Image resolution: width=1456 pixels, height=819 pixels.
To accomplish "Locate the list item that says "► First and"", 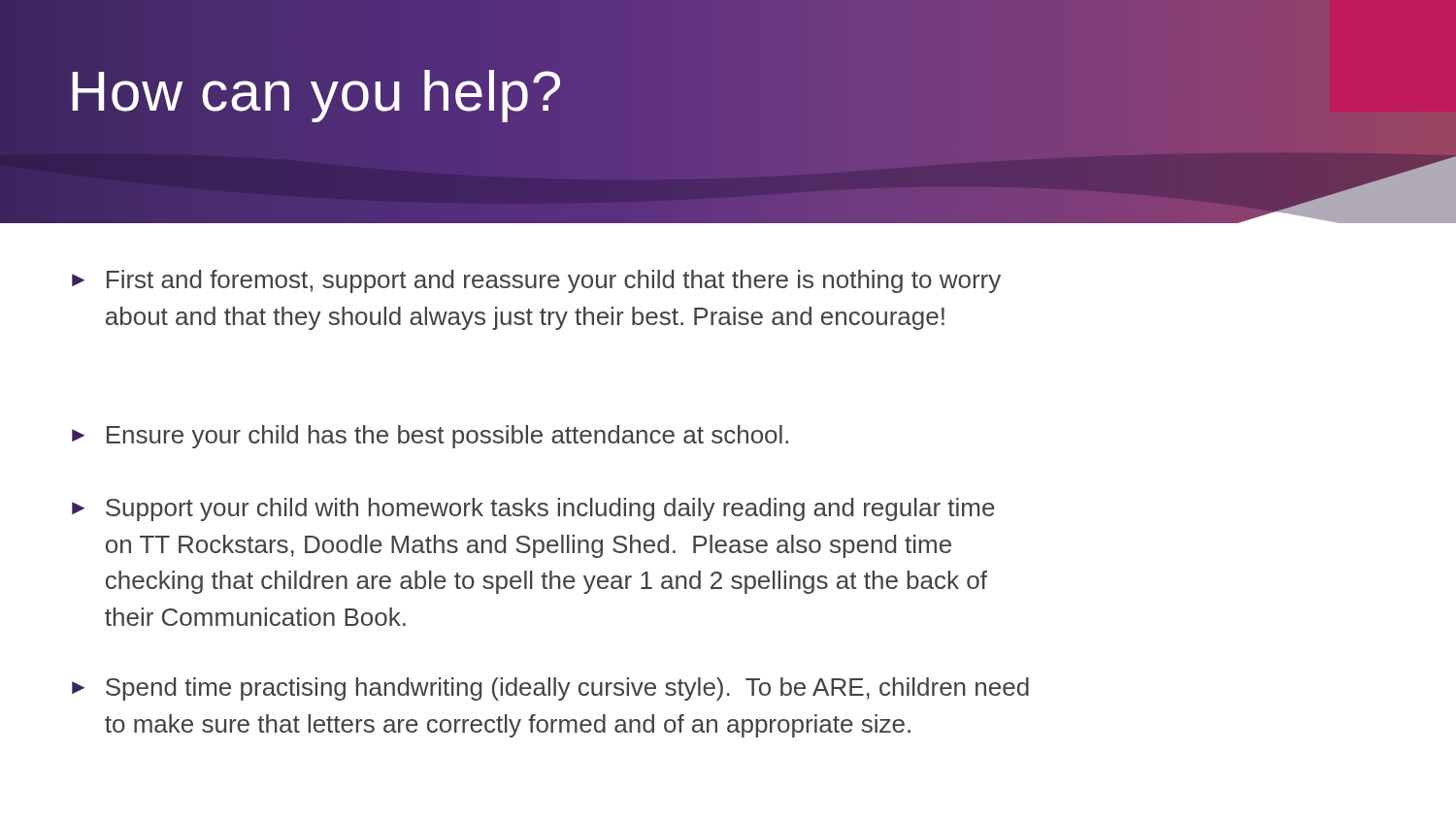I will 534,299.
